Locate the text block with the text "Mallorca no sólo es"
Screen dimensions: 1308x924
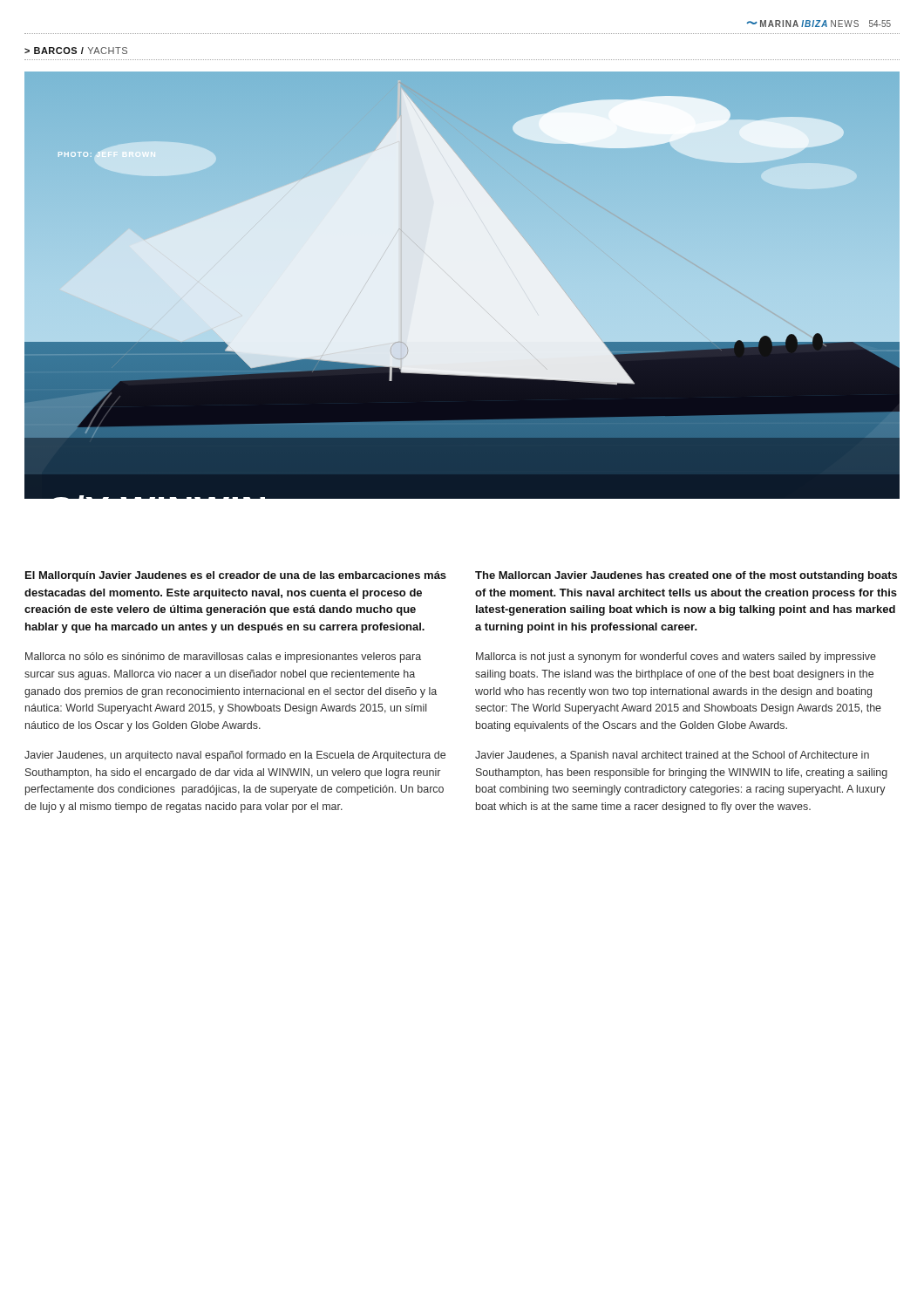coord(231,691)
